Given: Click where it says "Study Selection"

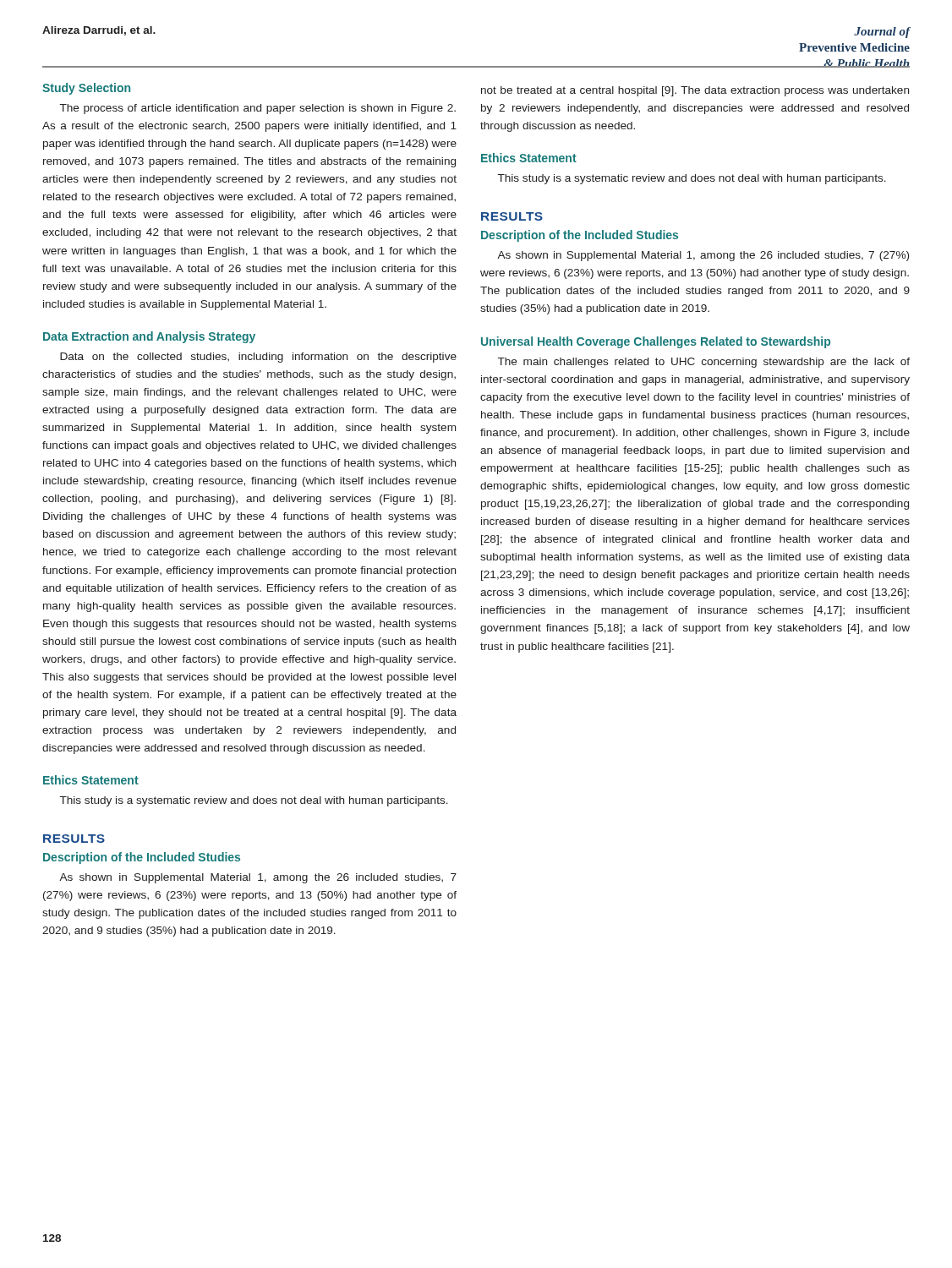Looking at the screenshot, I should pos(87,88).
